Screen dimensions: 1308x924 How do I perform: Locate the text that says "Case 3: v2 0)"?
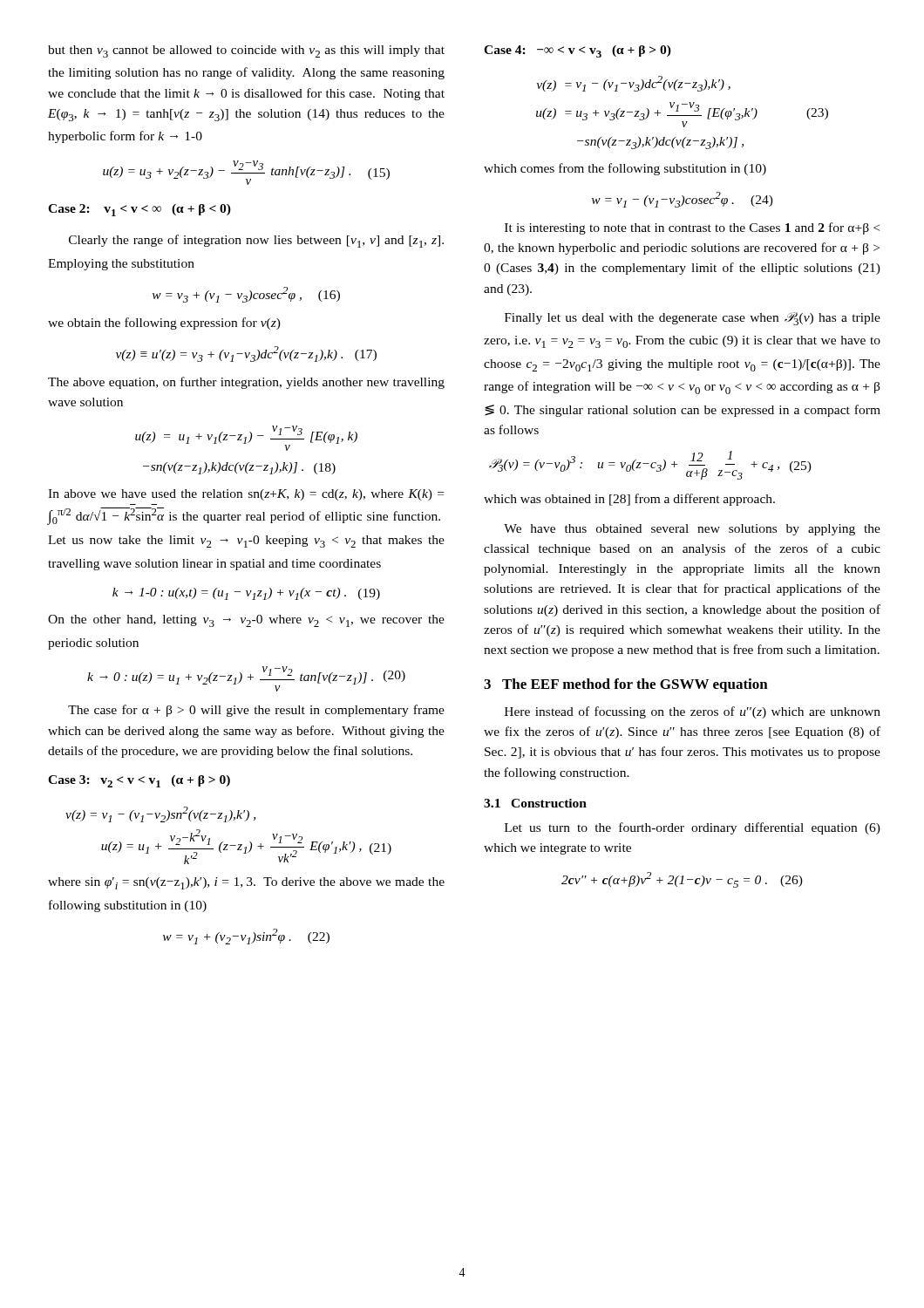point(139,781)
